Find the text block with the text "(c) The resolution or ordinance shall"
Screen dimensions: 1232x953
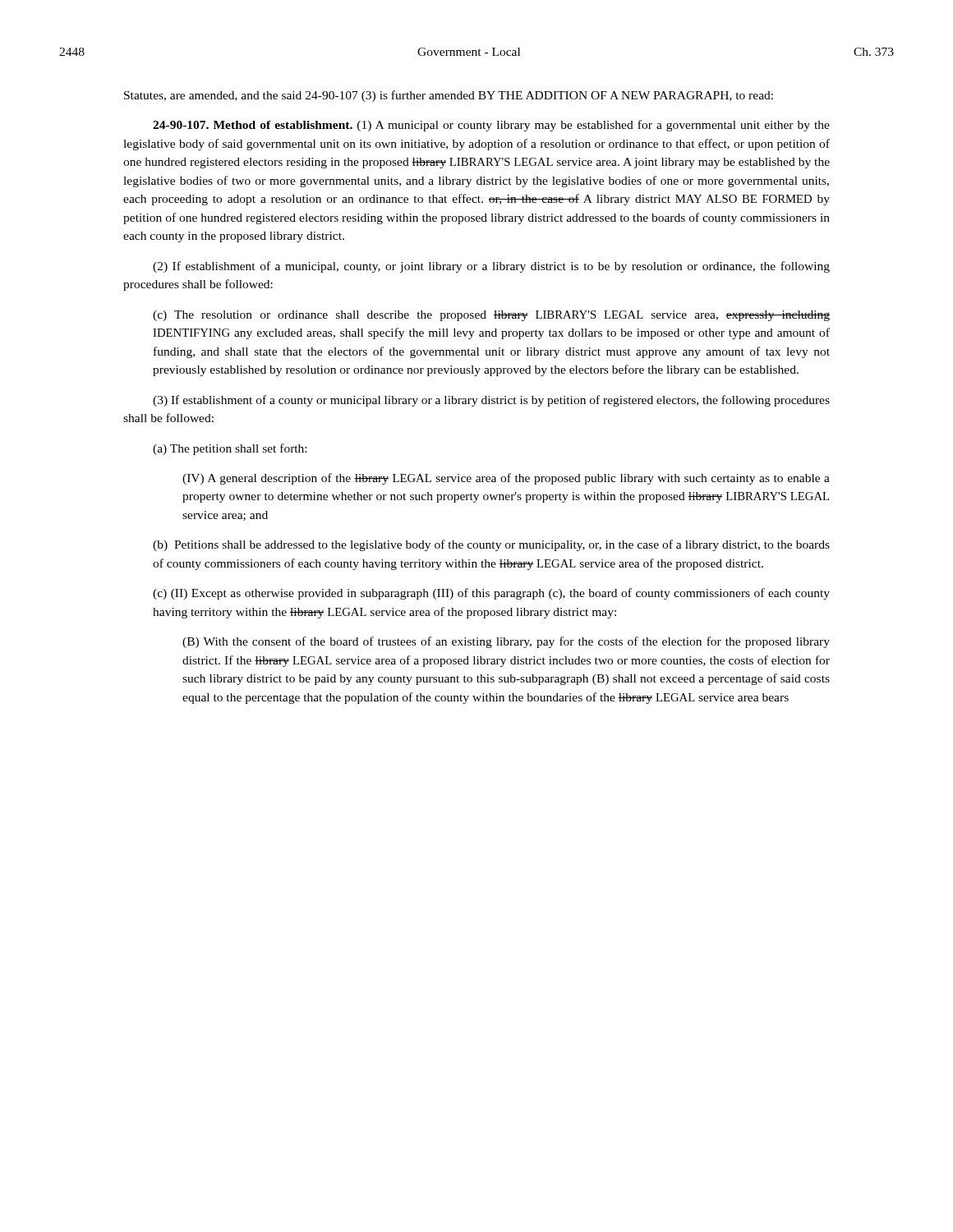click(491, 342)
